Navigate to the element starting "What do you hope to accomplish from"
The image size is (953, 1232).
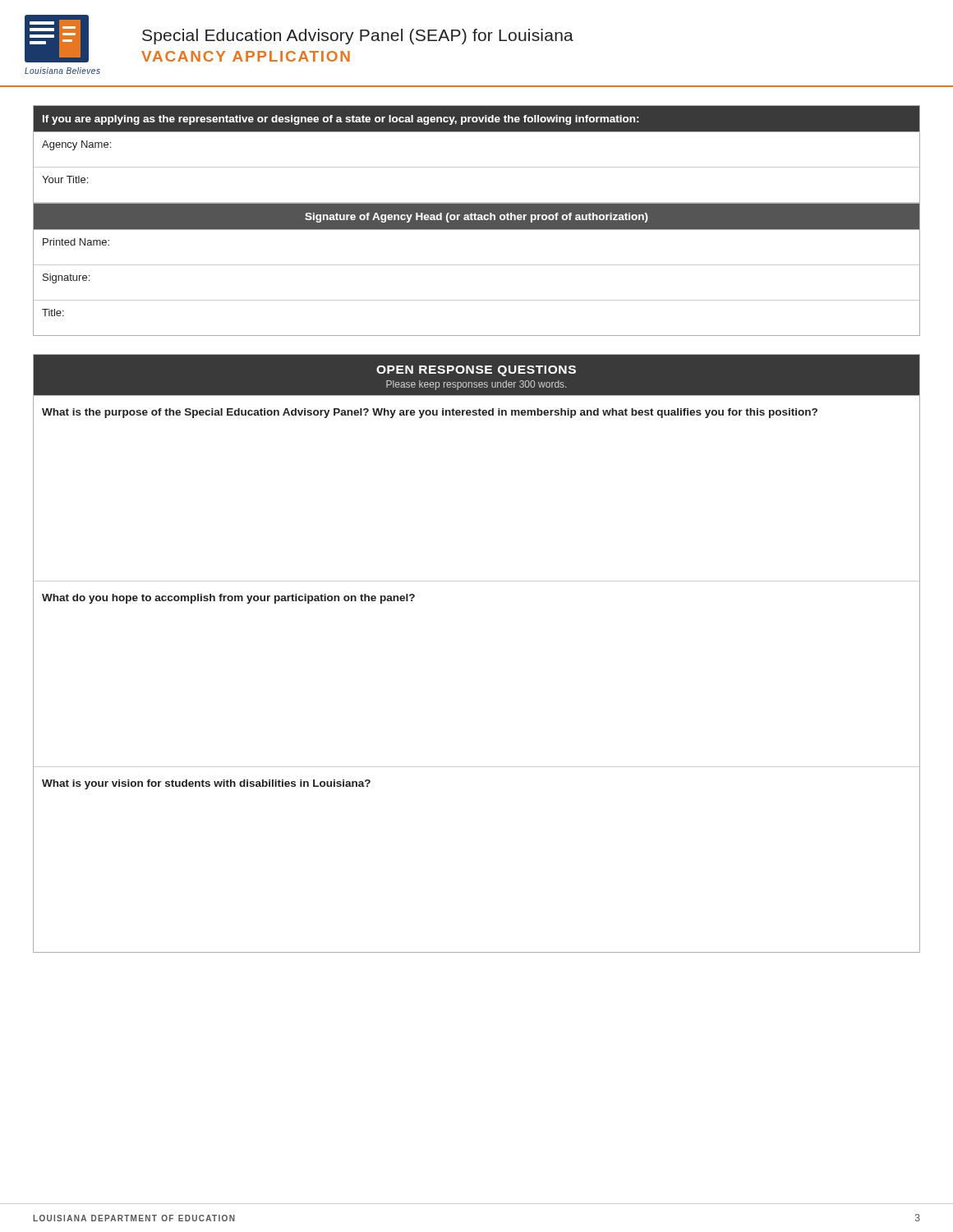tap(228, 599)
